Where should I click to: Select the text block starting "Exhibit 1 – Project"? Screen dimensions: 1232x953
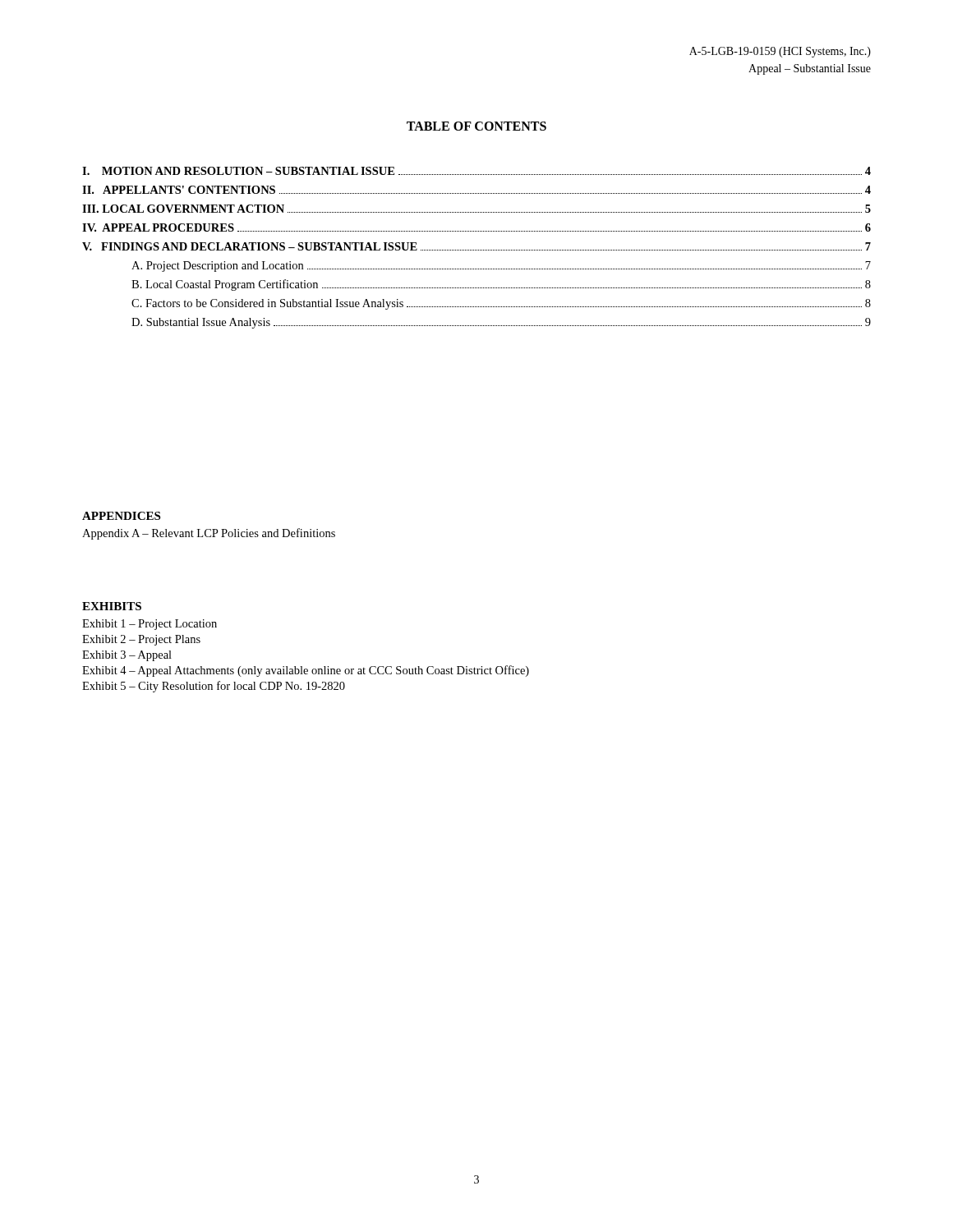pyautogui.click(x=150, y=623)
